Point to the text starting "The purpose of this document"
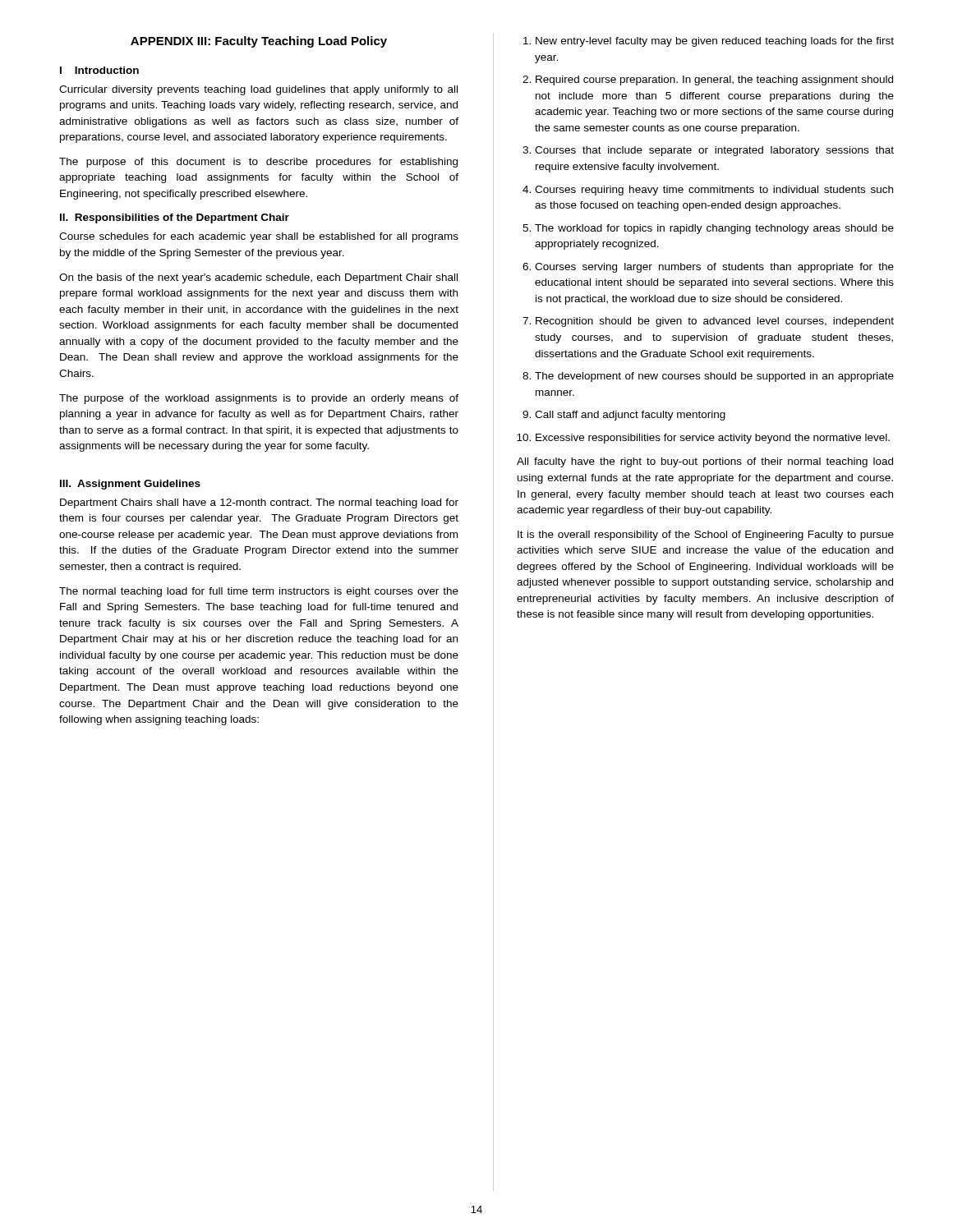The height and width of the screenshot is (1232, 953). (x=259, y=177)
